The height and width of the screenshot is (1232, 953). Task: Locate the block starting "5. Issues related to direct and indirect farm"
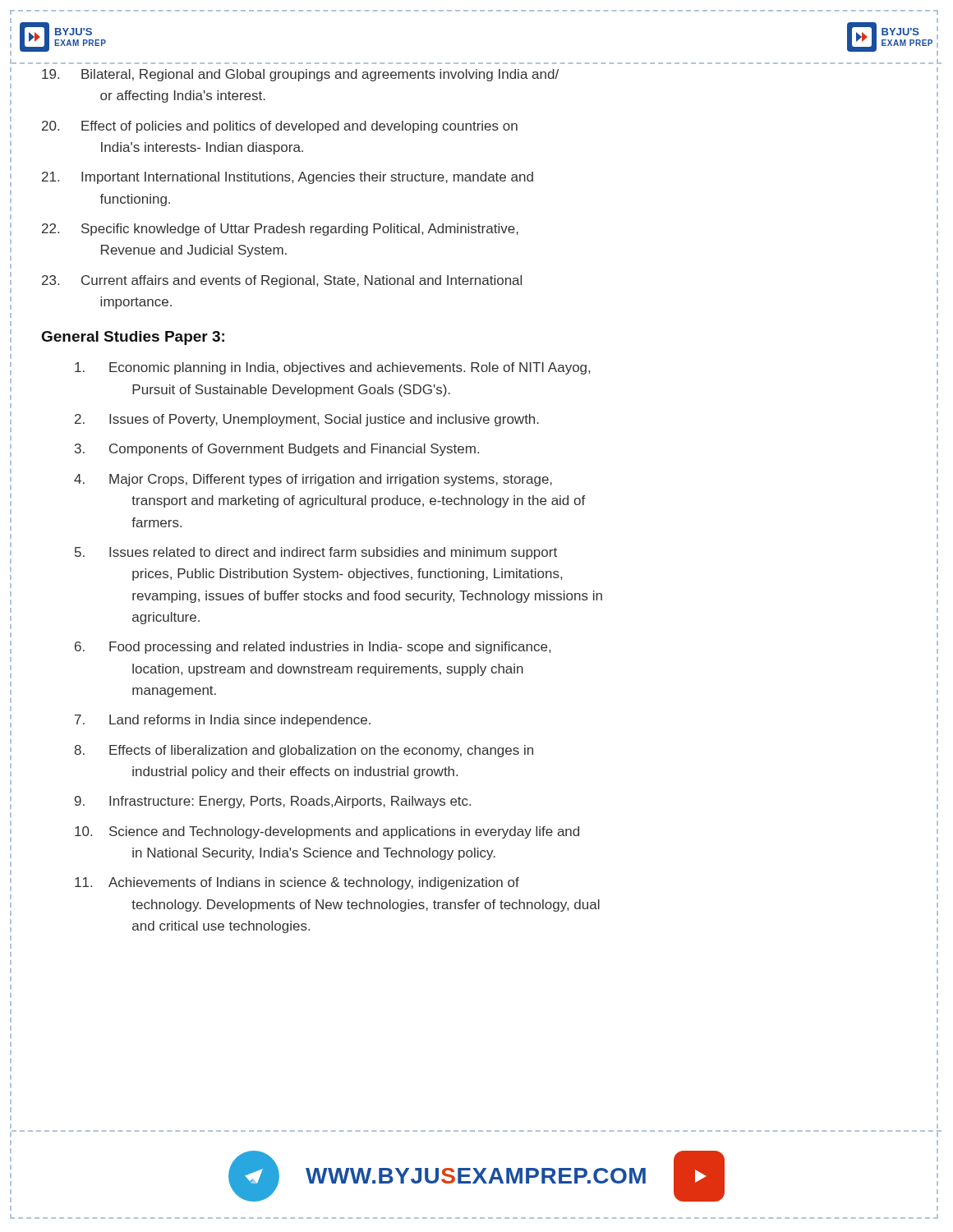point(338,585)
